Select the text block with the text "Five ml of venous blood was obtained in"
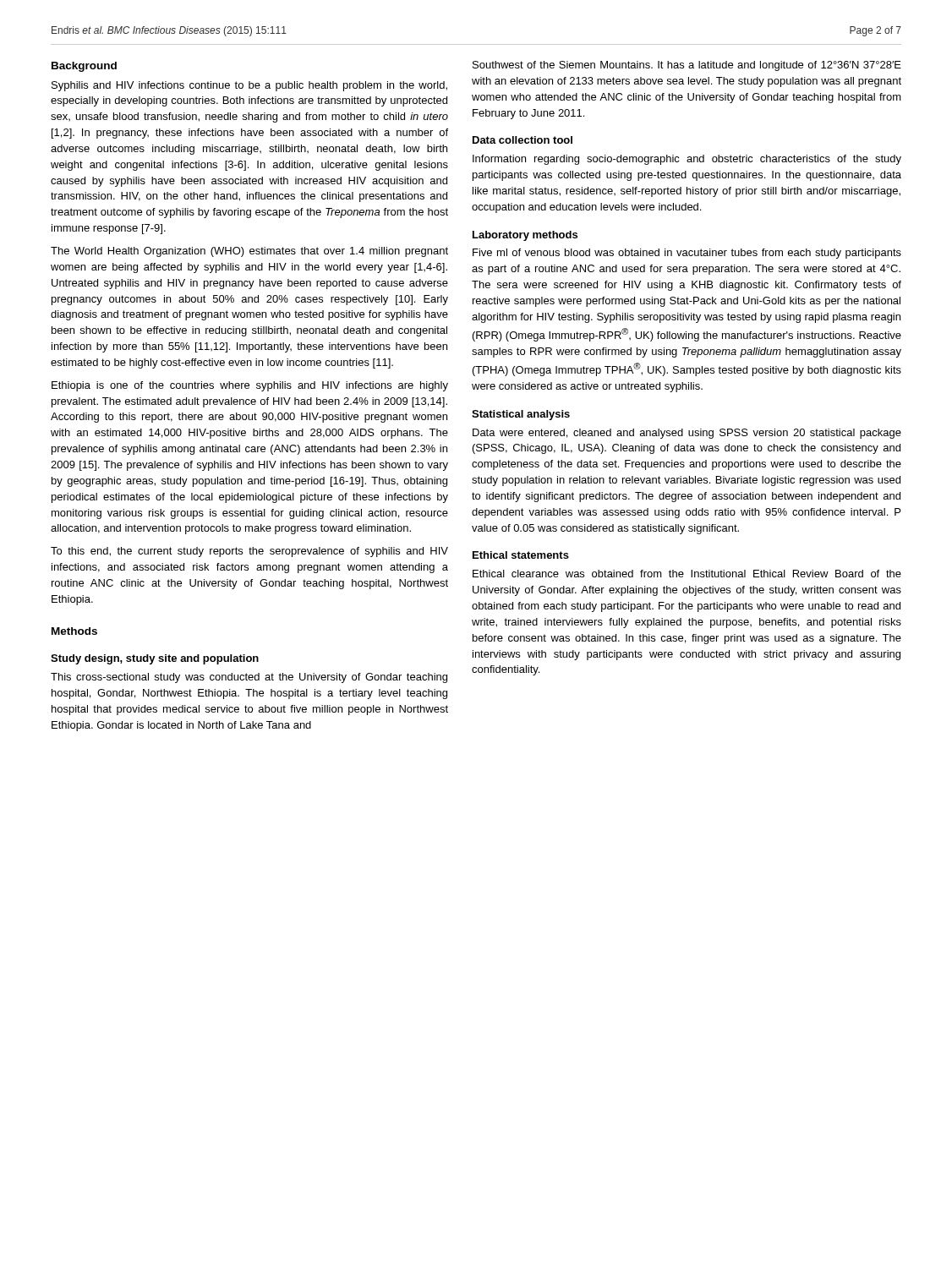Screen dimensions: 1268x952 (687, 320)
